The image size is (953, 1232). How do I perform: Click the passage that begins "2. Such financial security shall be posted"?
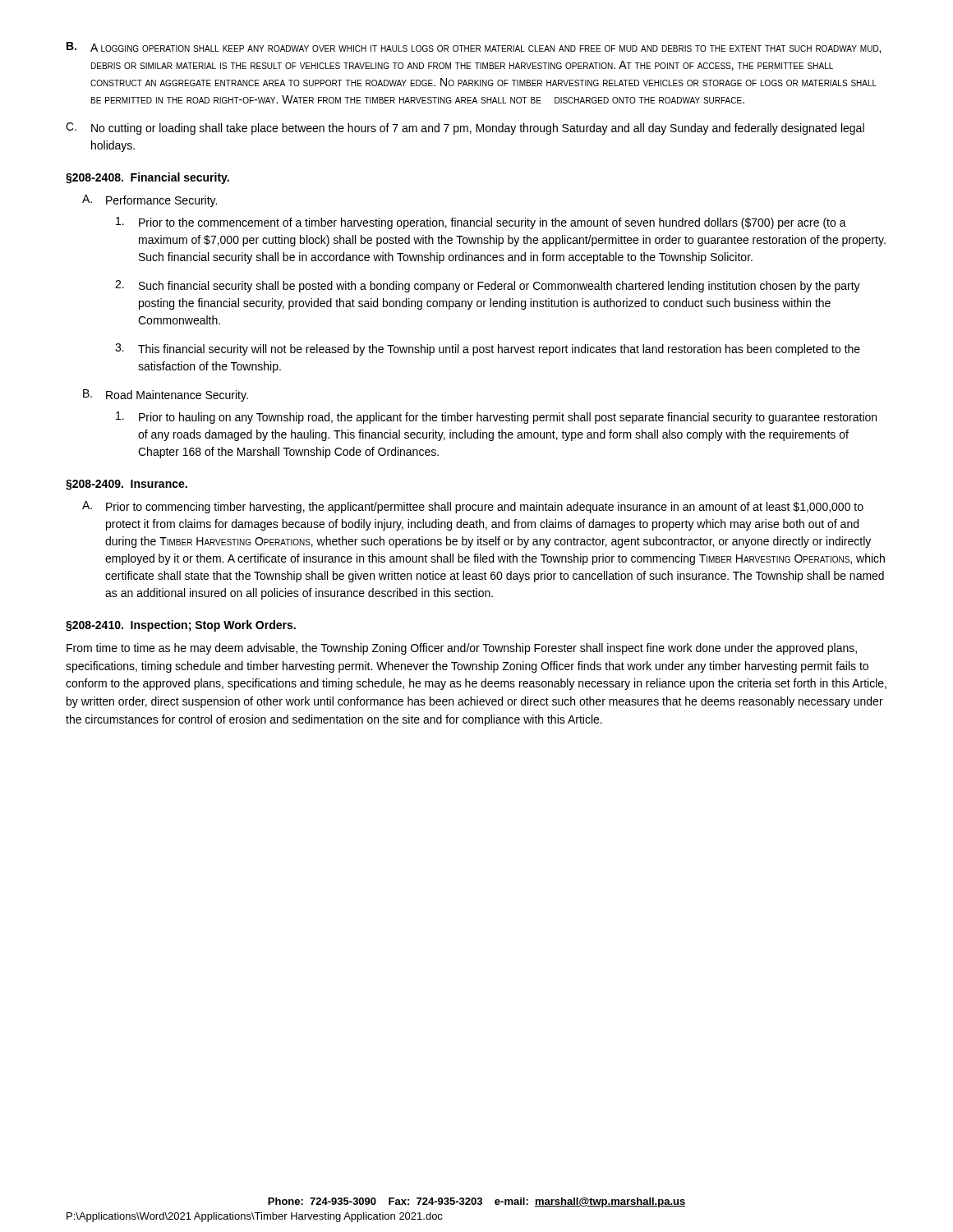pos(501,303)
